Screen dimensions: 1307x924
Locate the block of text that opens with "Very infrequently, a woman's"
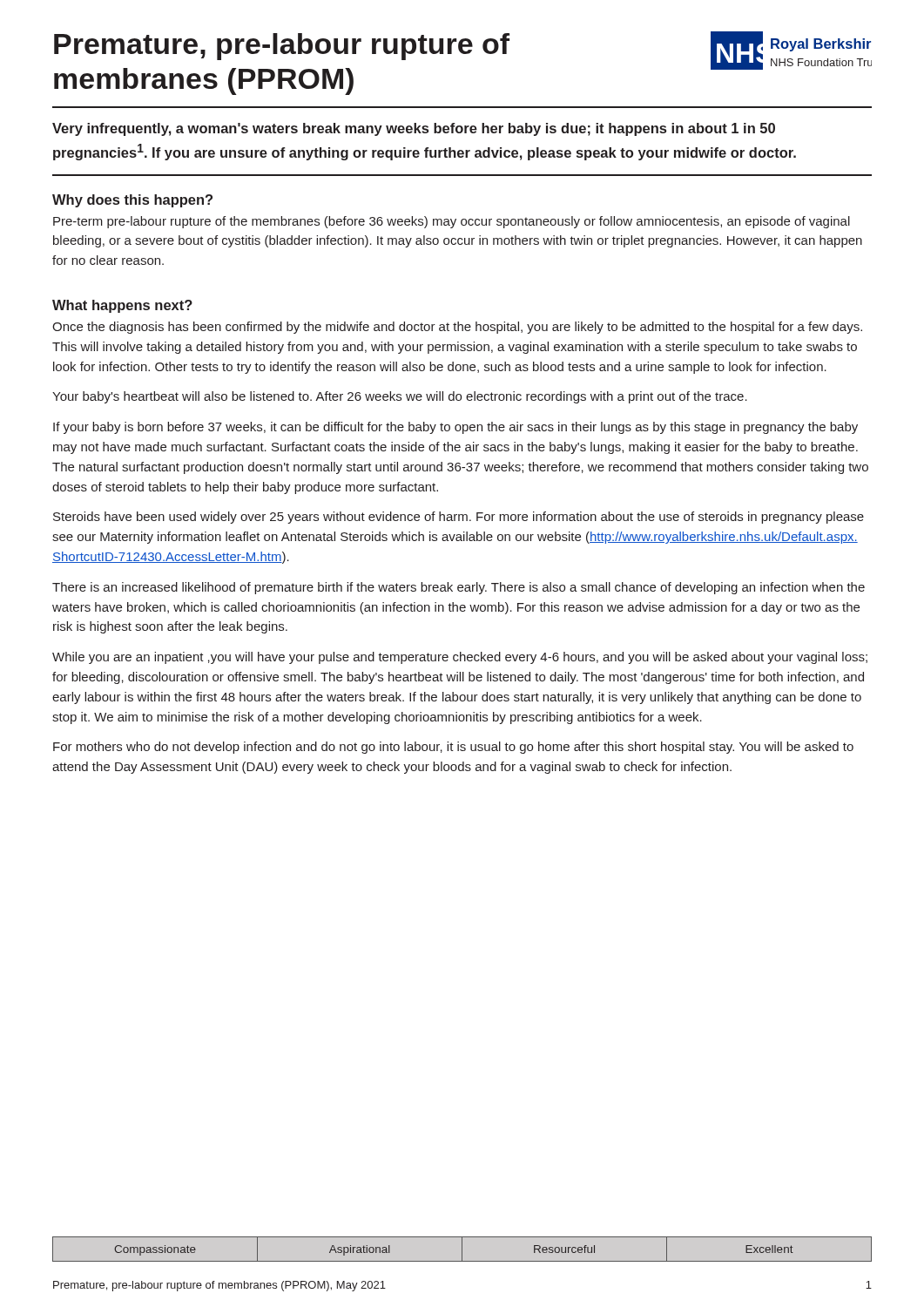point(425,140)
